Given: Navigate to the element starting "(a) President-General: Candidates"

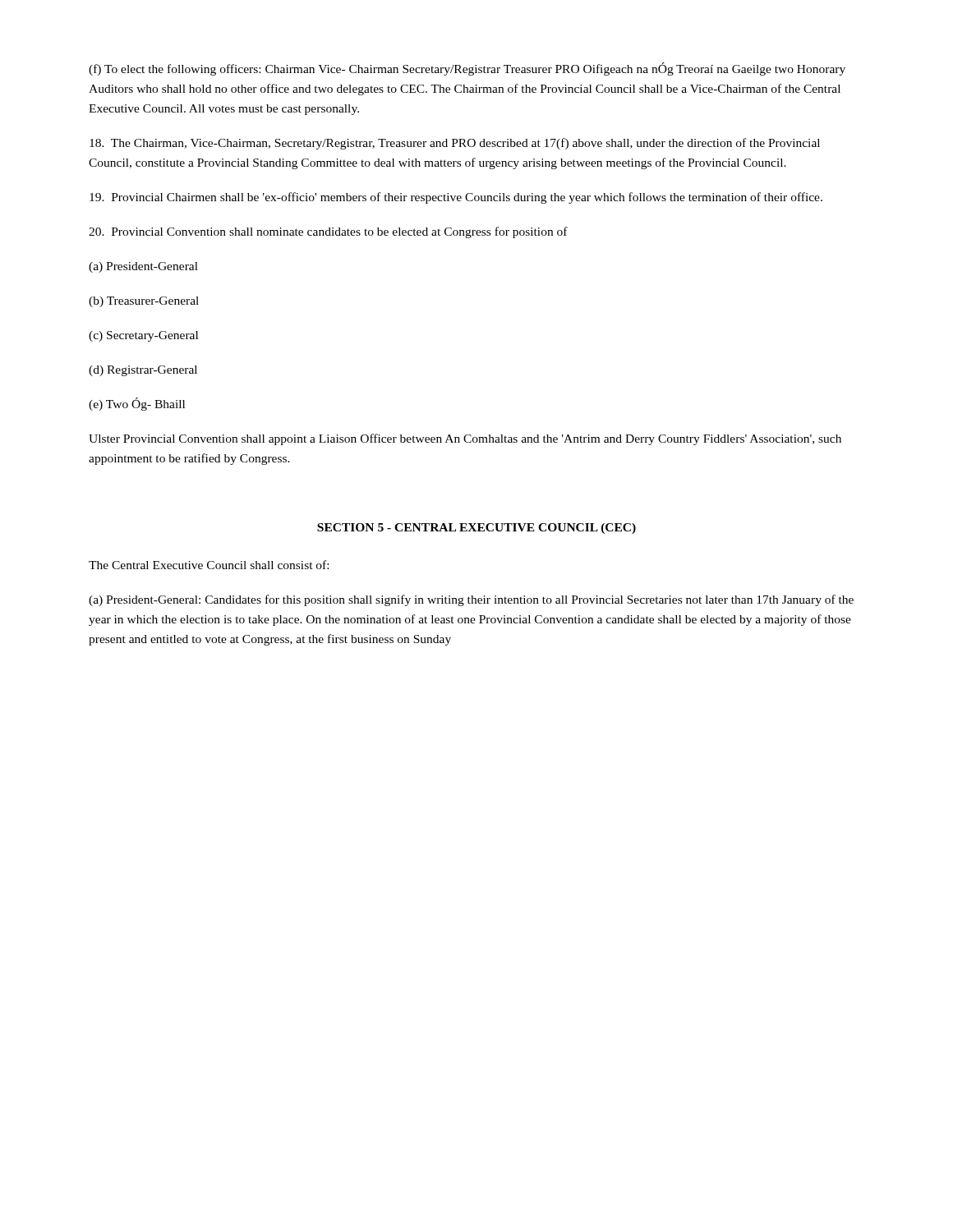Looking at the screenshot, I should point(471,619).
